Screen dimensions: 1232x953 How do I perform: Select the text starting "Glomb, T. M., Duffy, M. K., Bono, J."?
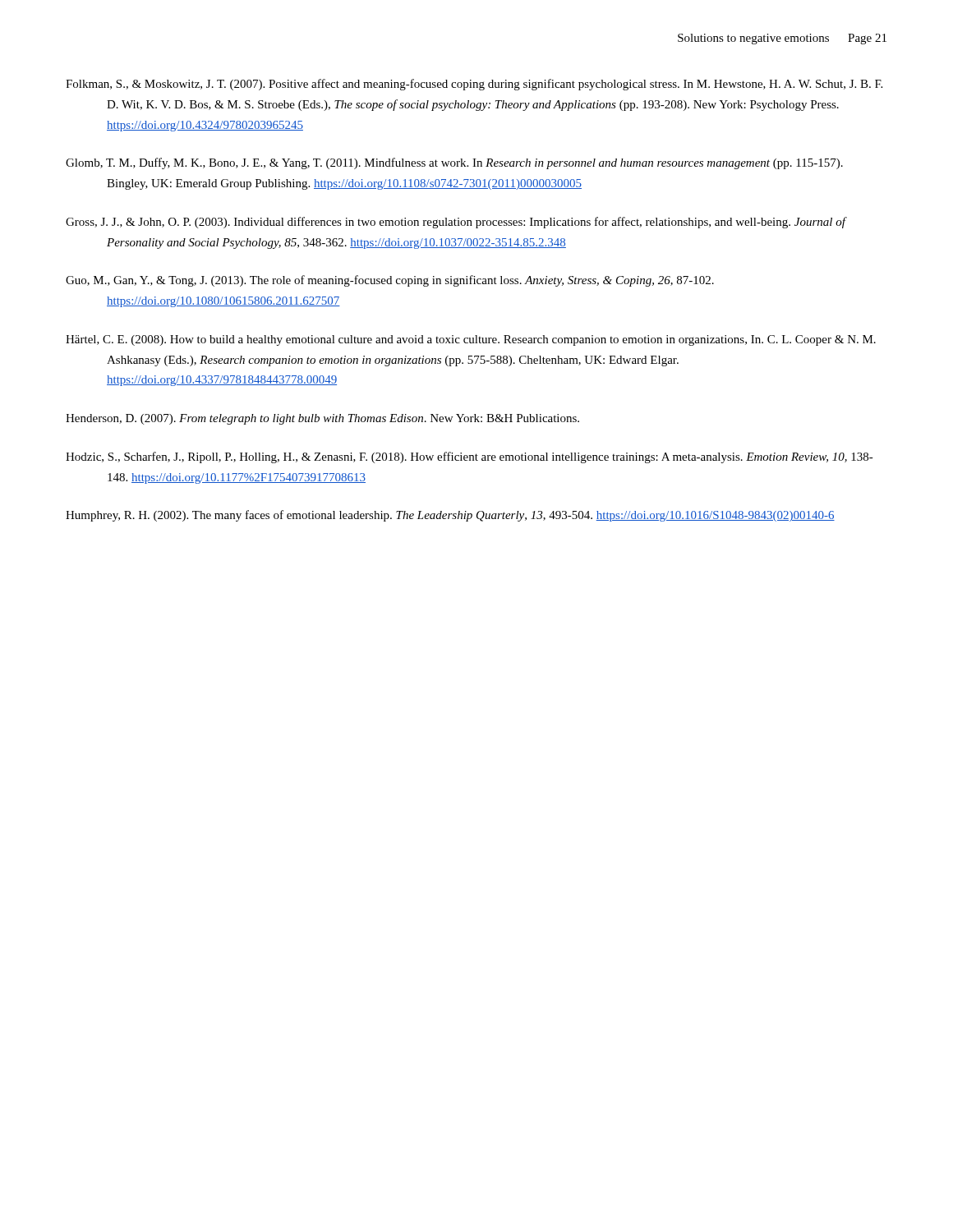(x=455, y=173)
